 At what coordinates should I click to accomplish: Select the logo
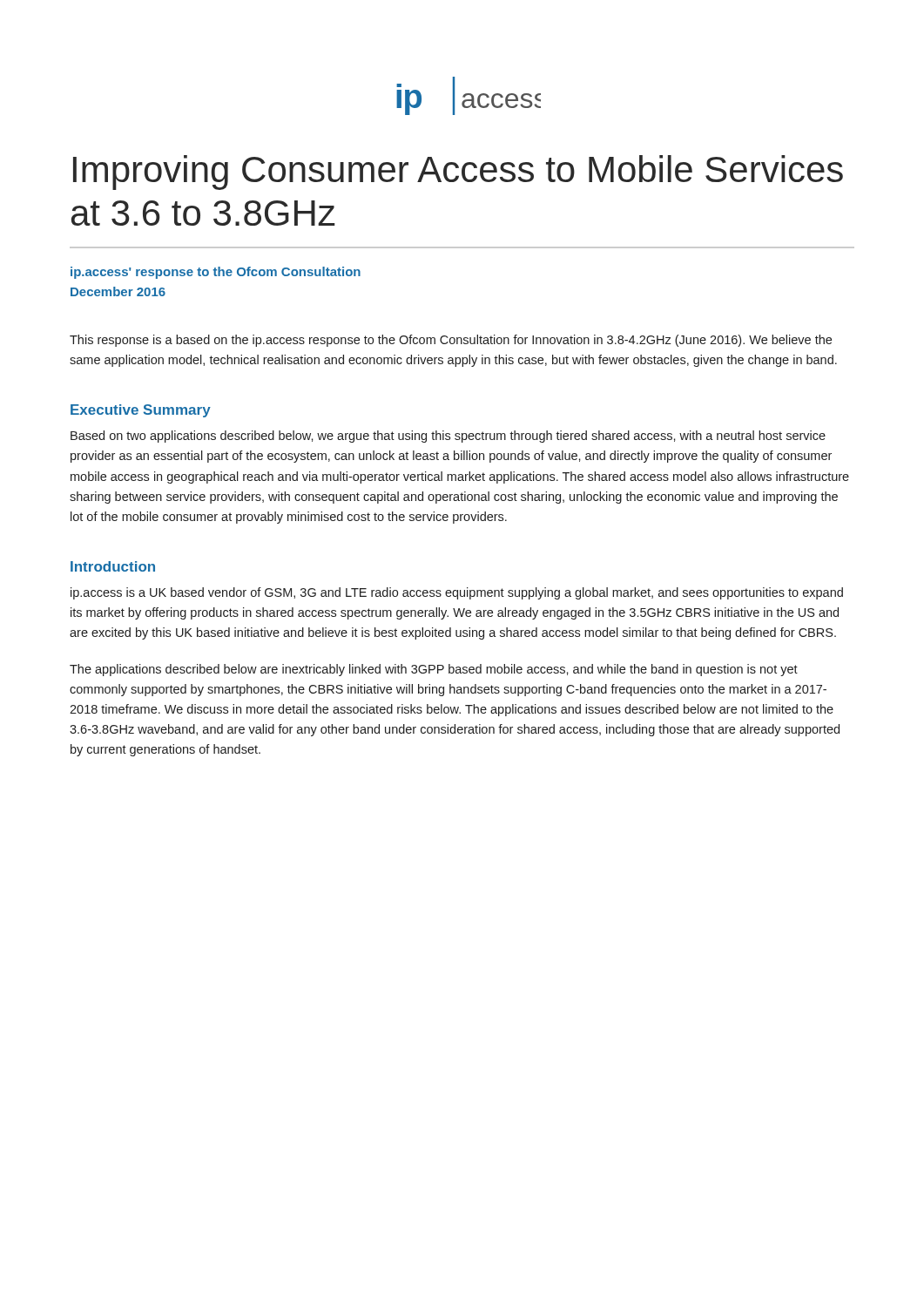pyautogui.click(x=462, y=96)
